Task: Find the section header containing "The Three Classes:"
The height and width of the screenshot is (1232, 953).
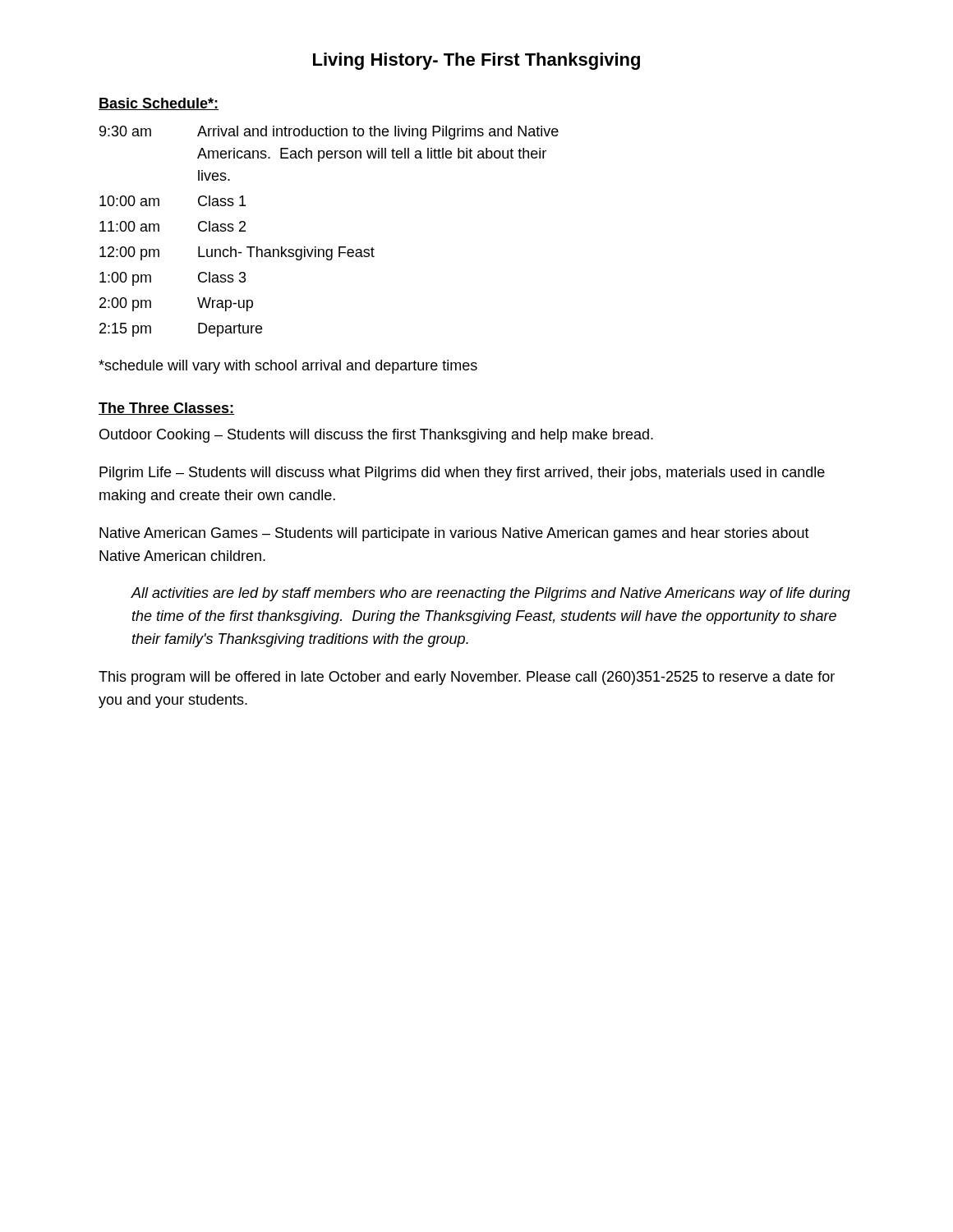Action: click(166, 408)
